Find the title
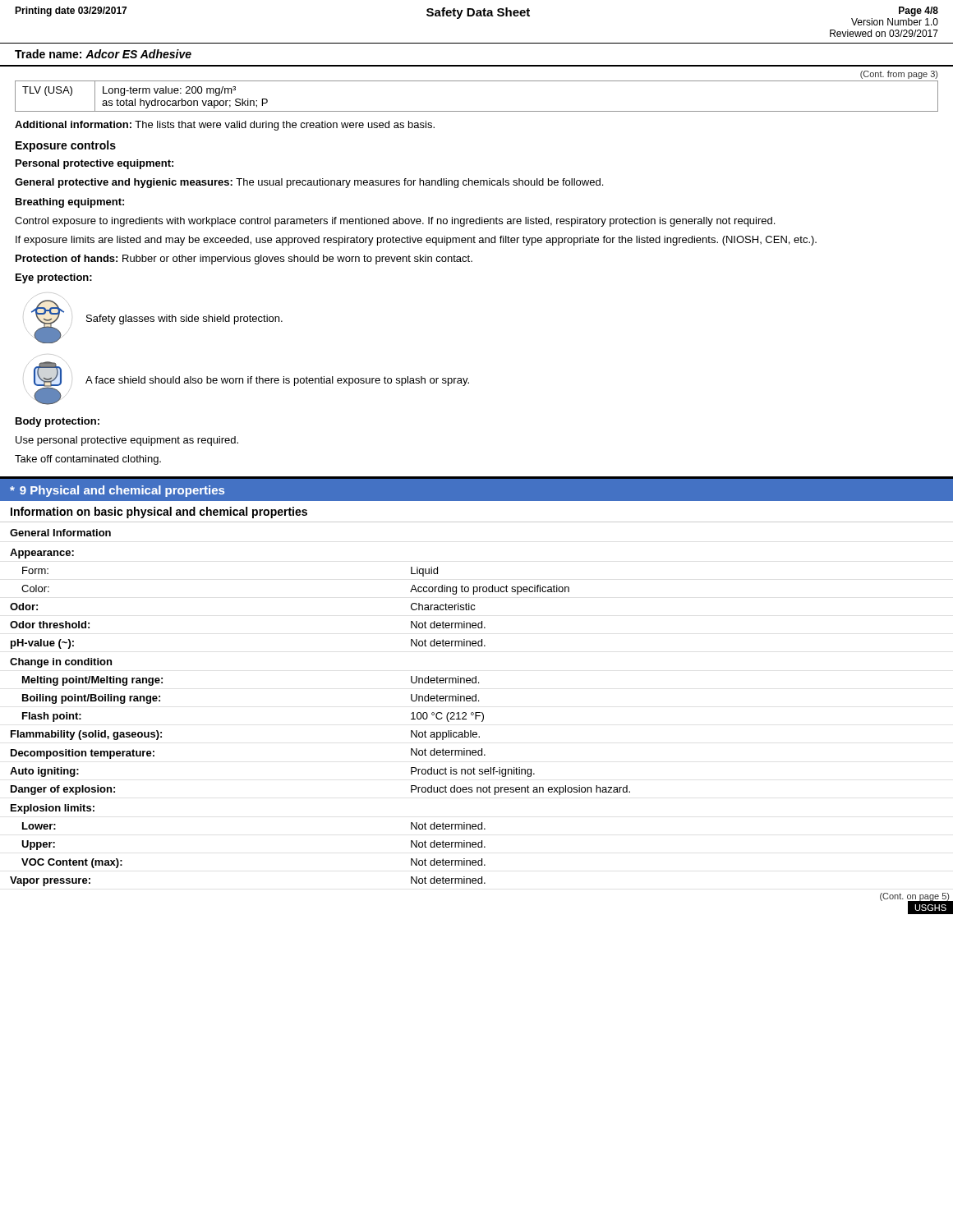The width and height of the screenshot is (953, 1232). click(103, 54)
